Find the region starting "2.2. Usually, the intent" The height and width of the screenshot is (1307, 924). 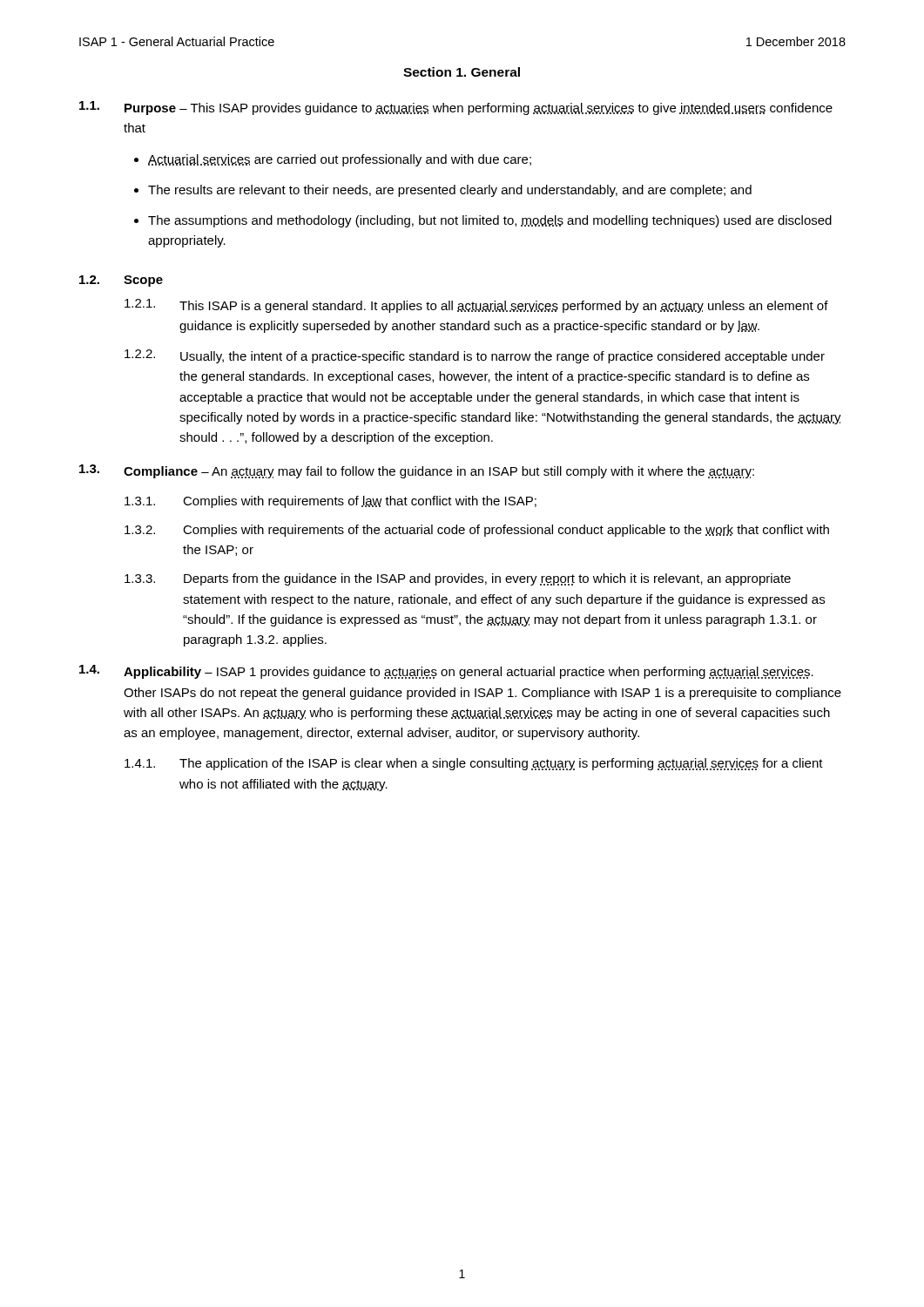pyautogui.click(x=485, y=397)
